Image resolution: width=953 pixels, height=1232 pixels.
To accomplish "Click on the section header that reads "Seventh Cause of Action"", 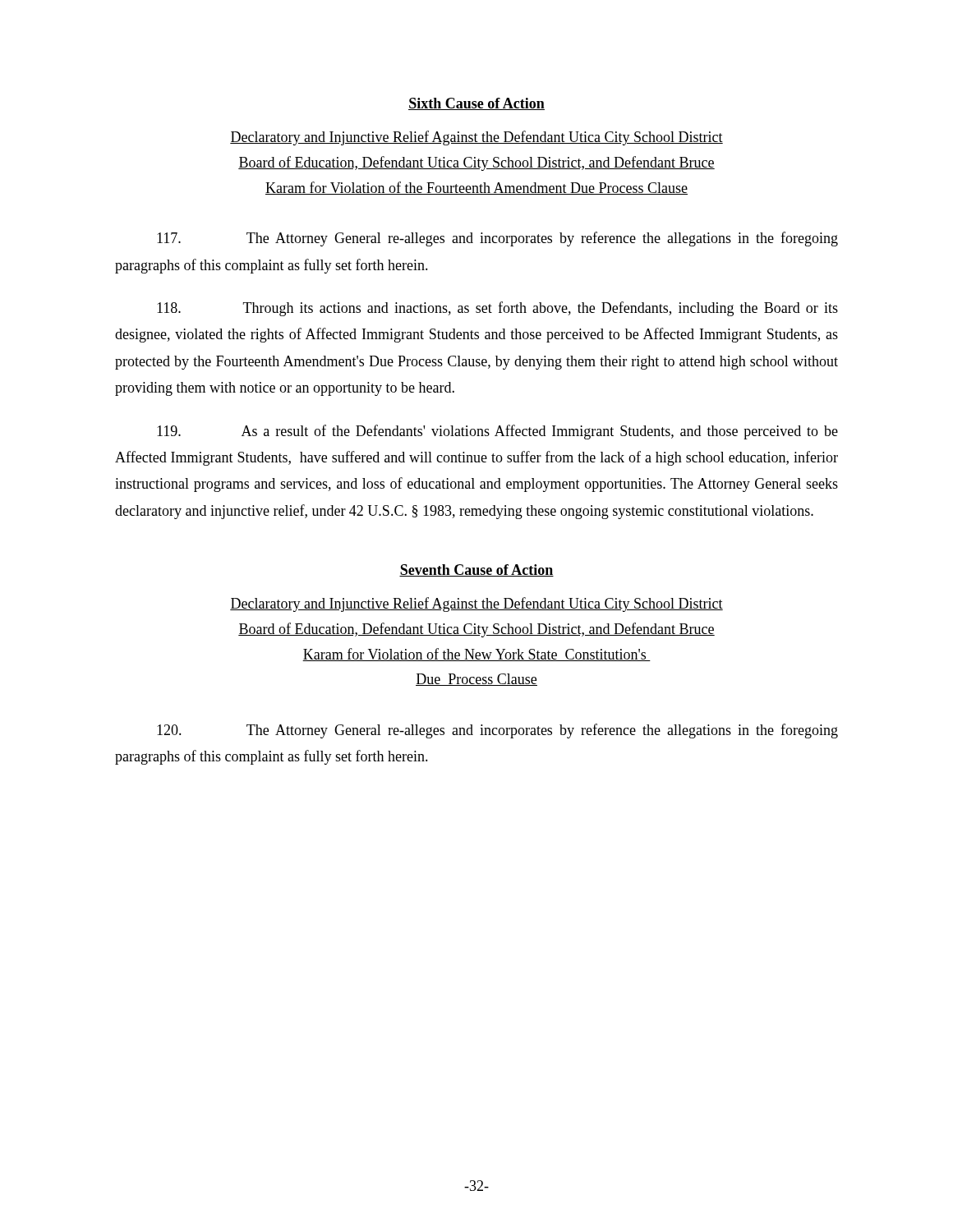I will [476, 570].
